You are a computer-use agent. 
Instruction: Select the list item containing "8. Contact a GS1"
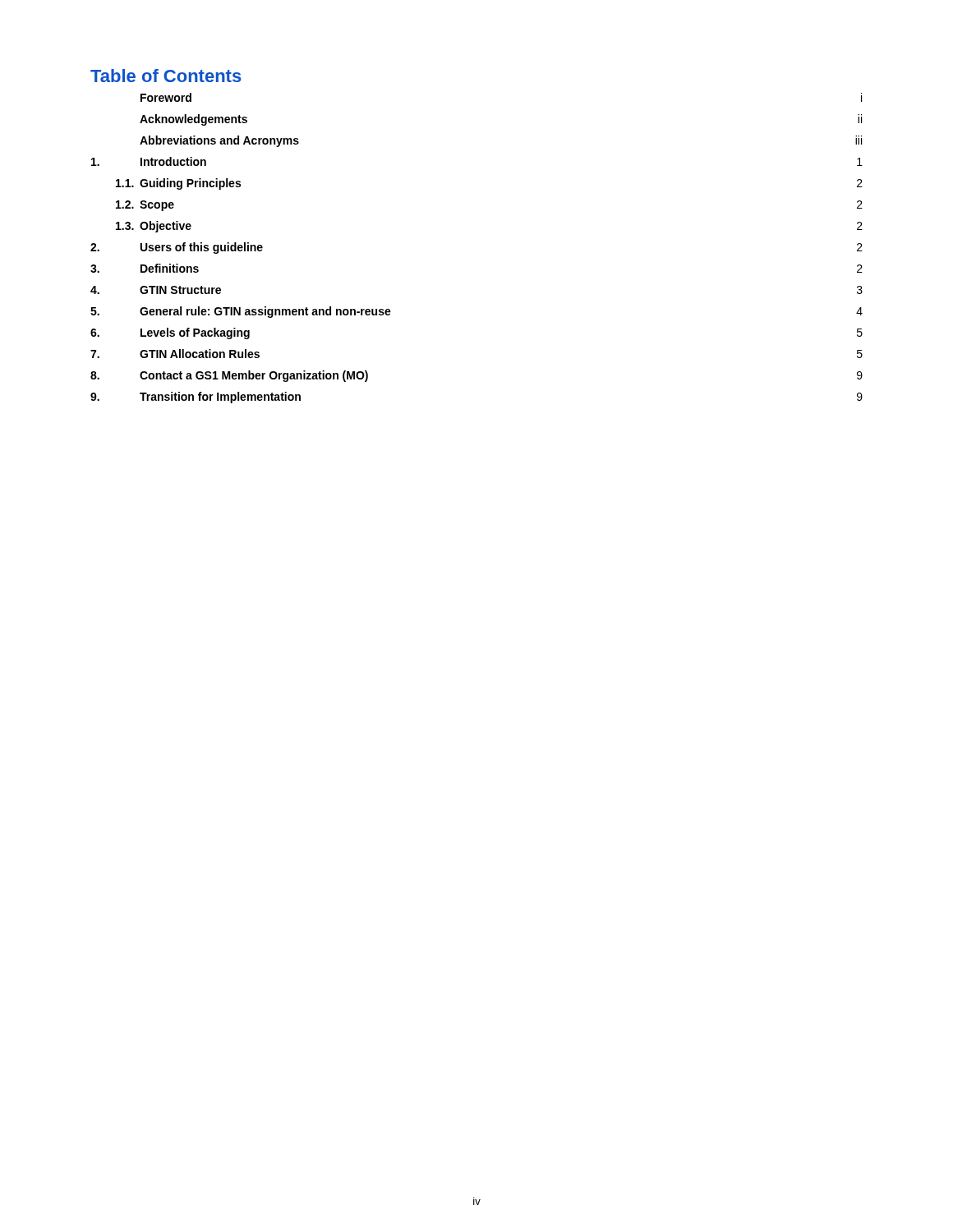pyautogui.click(x=257, y=376)
